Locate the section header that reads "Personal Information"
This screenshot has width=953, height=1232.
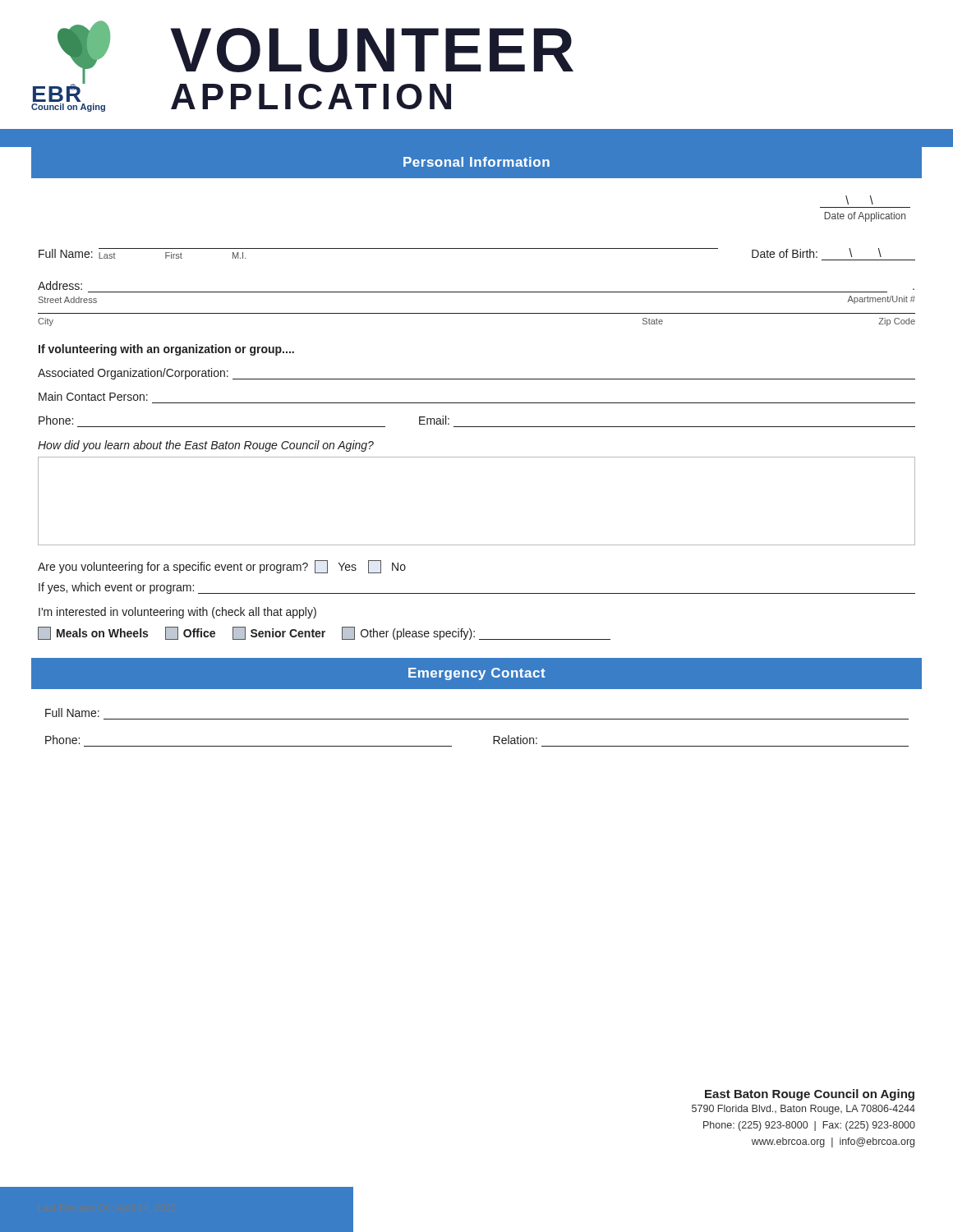tap(476, 162)
